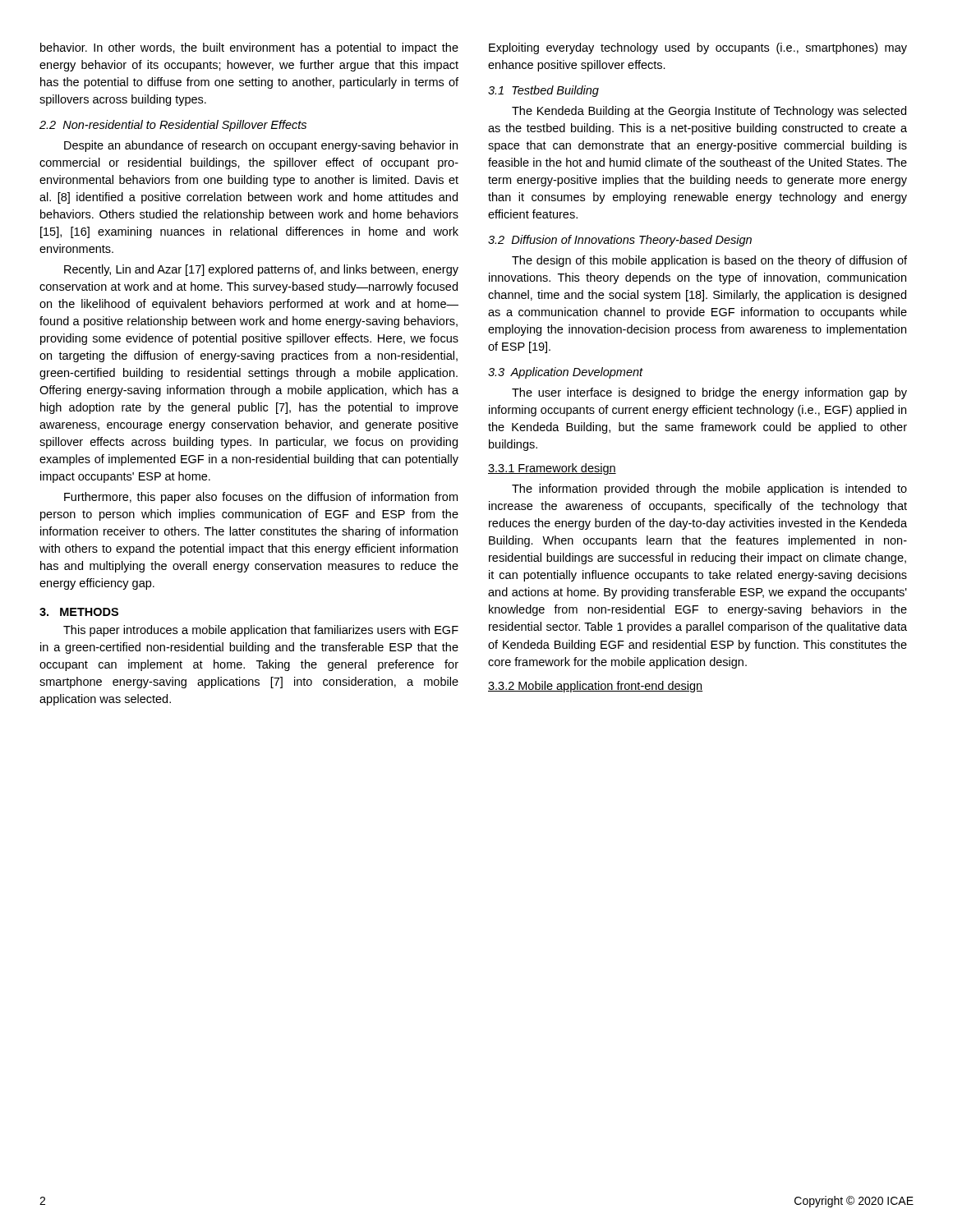Click on the block starting "This paper introduces a mobile"
Viewport: 953px width, 1232px height.
[249, 664]
